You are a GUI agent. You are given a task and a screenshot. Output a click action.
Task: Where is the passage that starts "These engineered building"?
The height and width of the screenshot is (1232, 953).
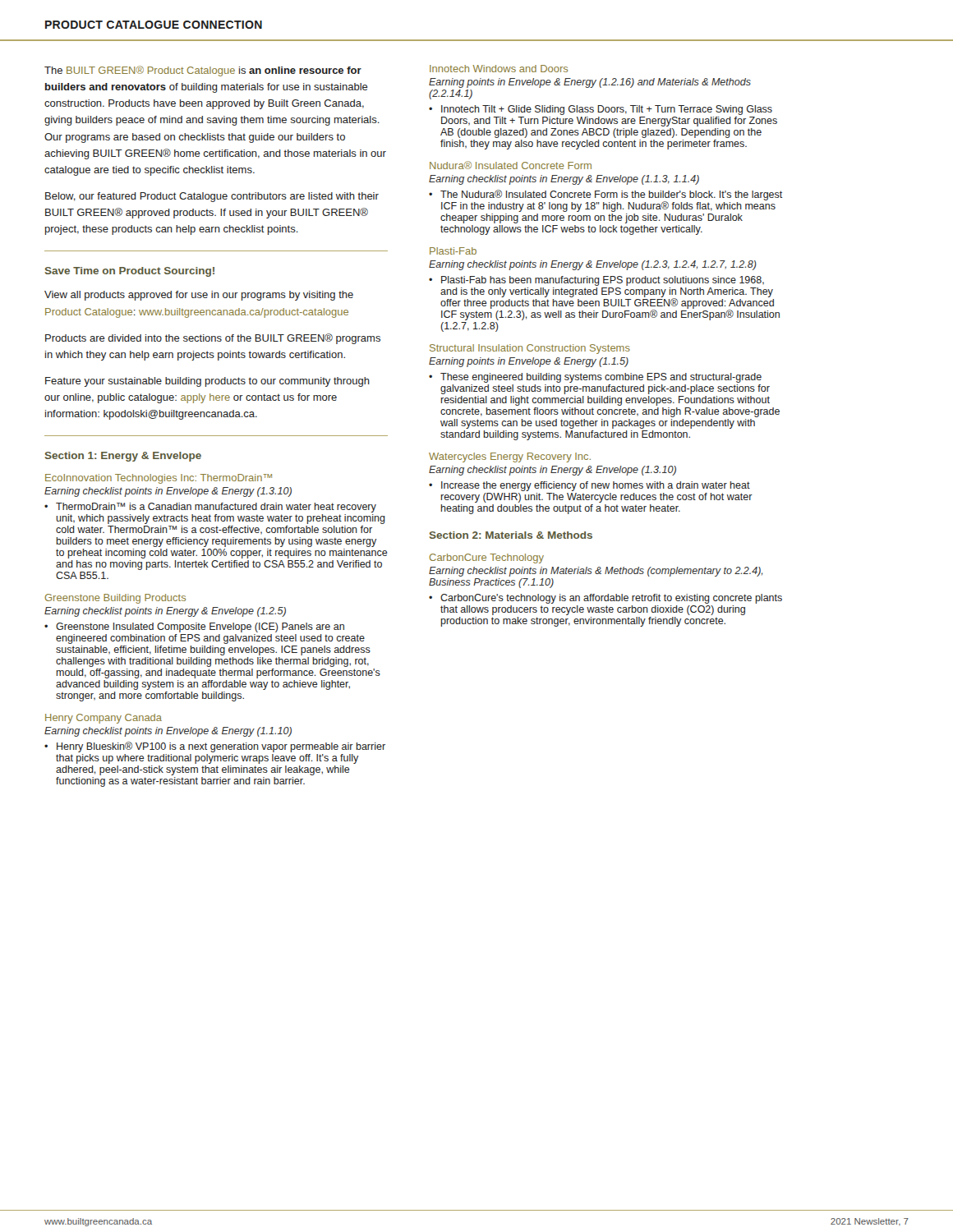610,406
